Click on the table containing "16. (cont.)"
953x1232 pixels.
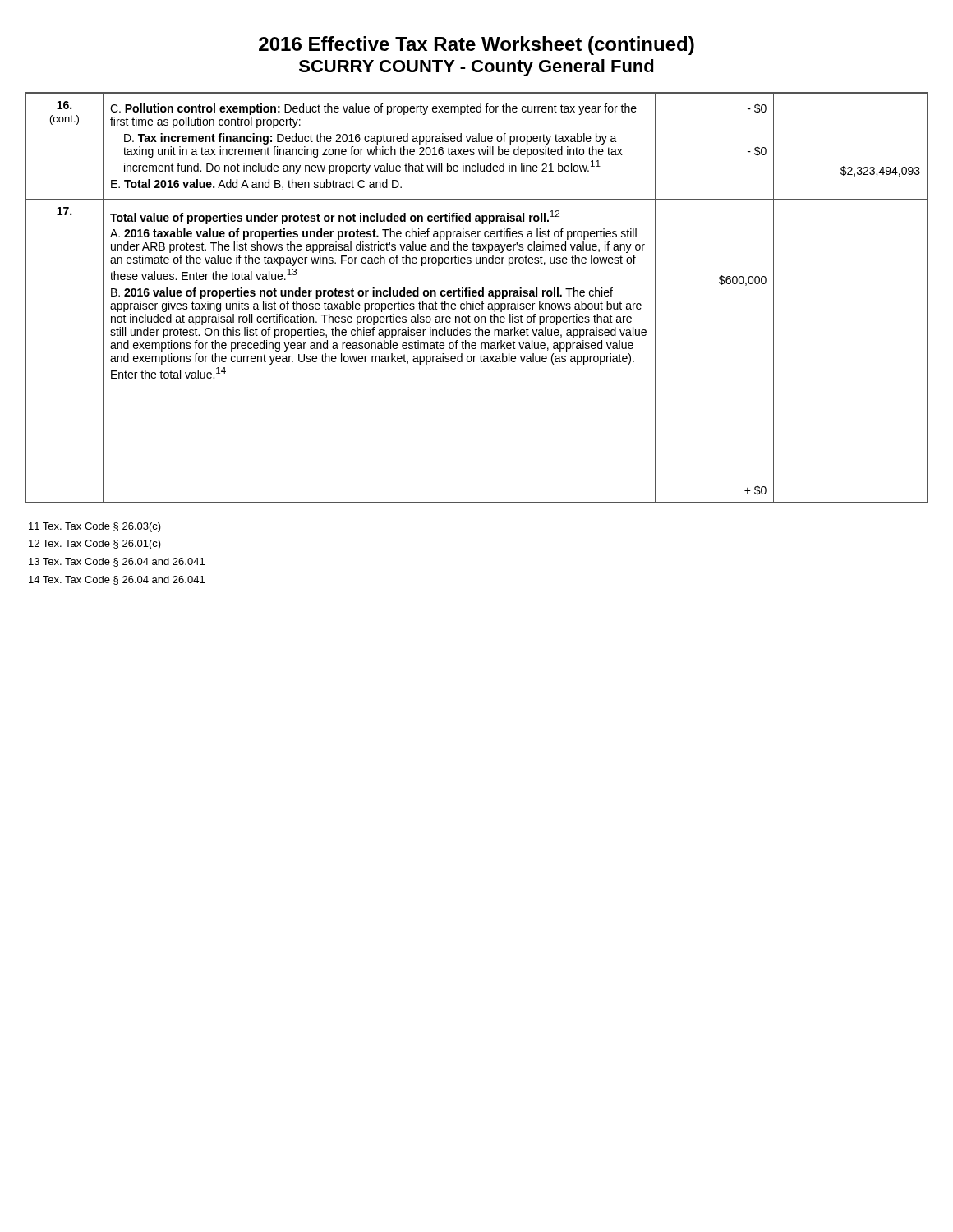click(476, 298)
